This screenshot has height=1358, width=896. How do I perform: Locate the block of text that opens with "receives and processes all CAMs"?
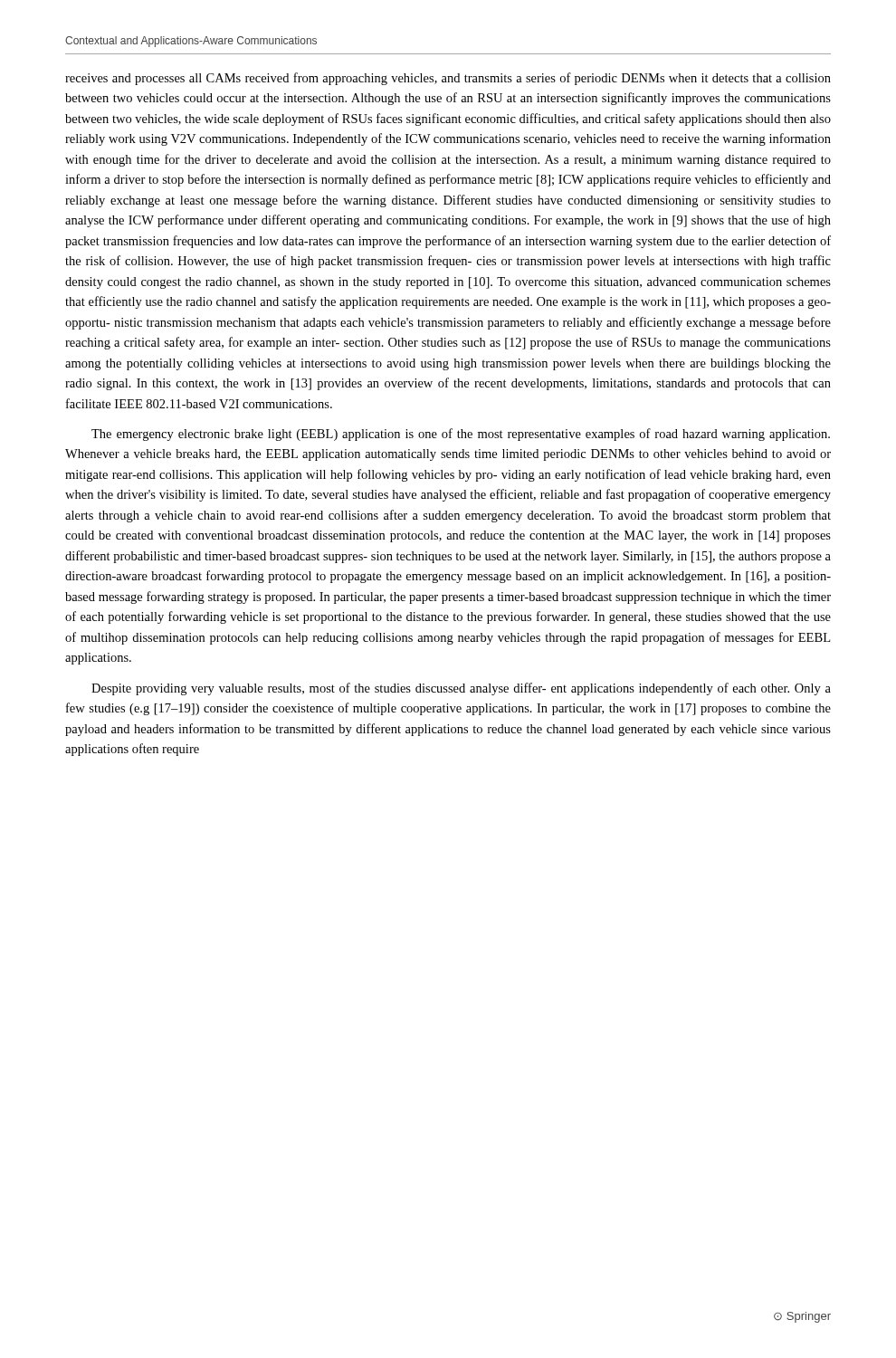[x=448, y=241]
